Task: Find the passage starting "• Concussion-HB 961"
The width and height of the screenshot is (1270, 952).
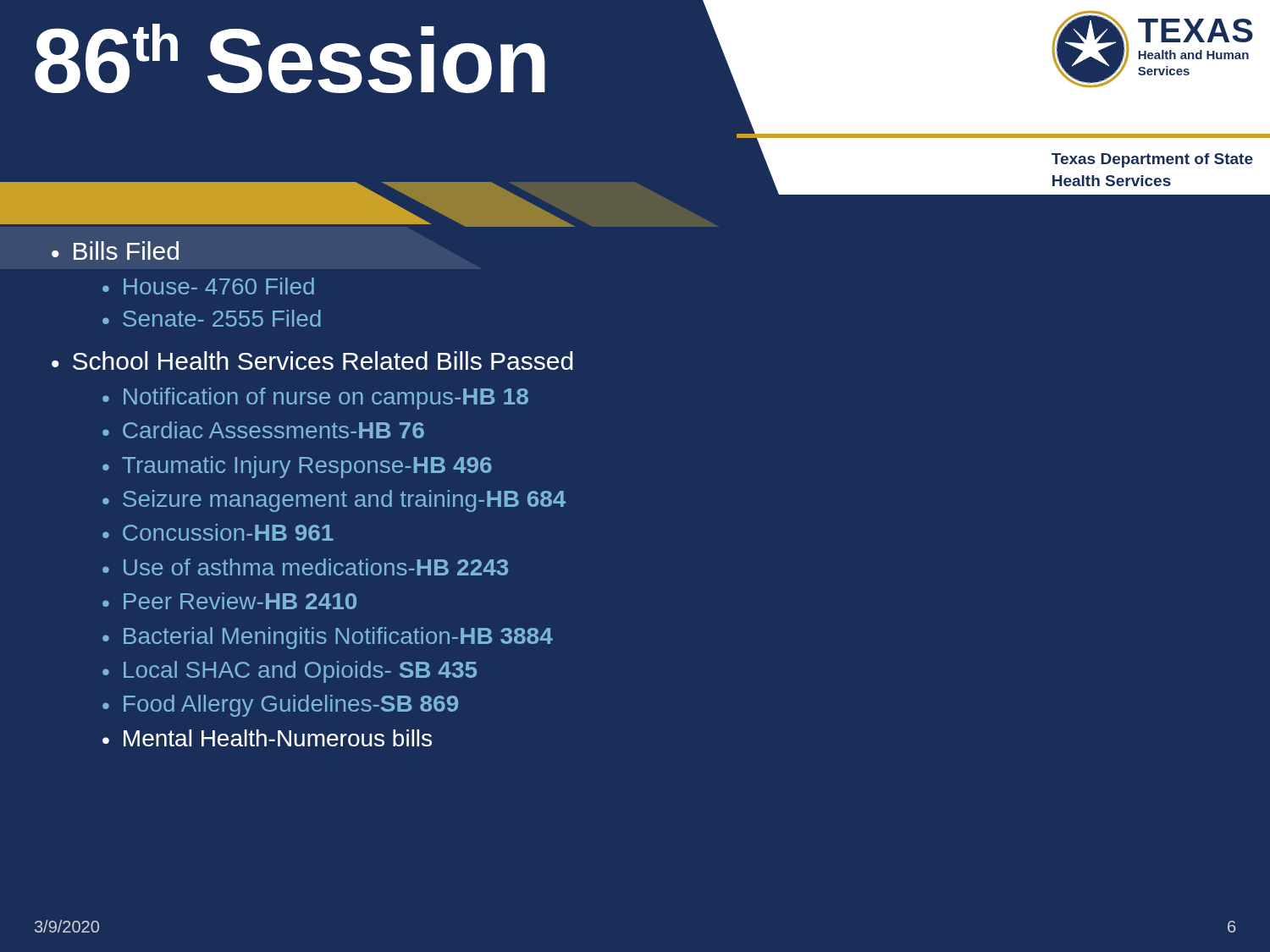Action: 218,535
